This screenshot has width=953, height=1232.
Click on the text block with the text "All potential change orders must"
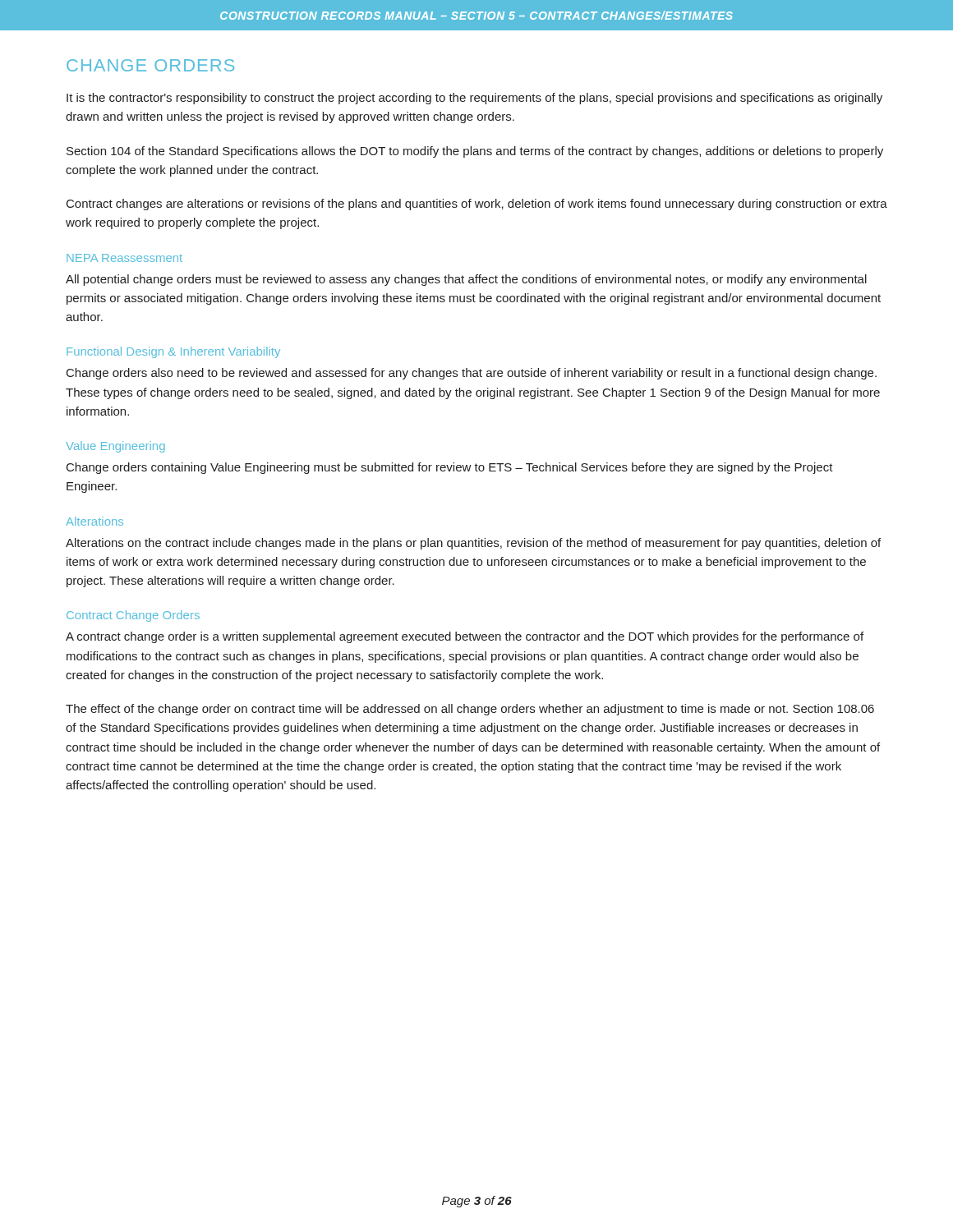pos(473,298)
